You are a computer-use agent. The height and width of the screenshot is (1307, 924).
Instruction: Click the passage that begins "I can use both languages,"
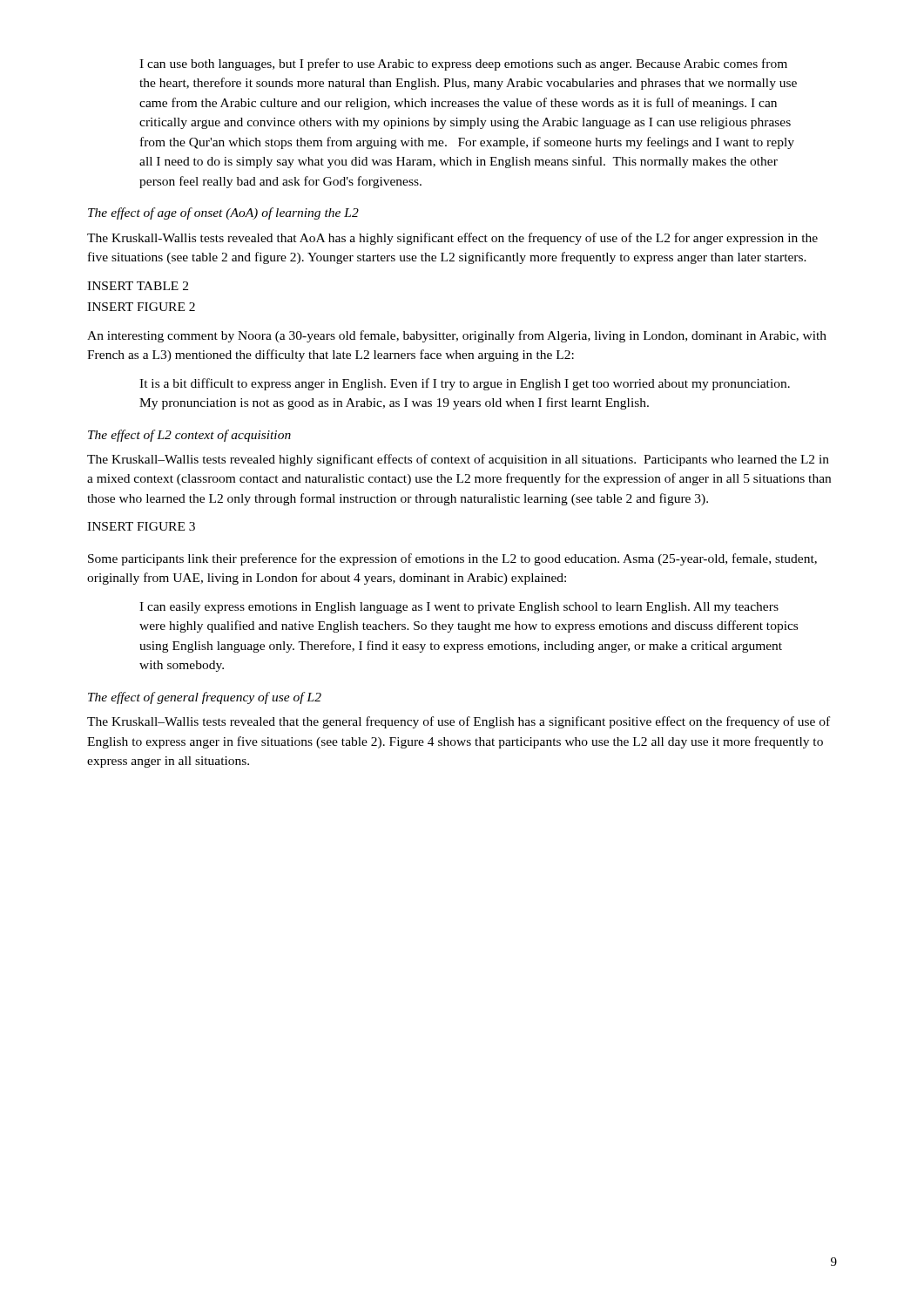pos(471,123)
